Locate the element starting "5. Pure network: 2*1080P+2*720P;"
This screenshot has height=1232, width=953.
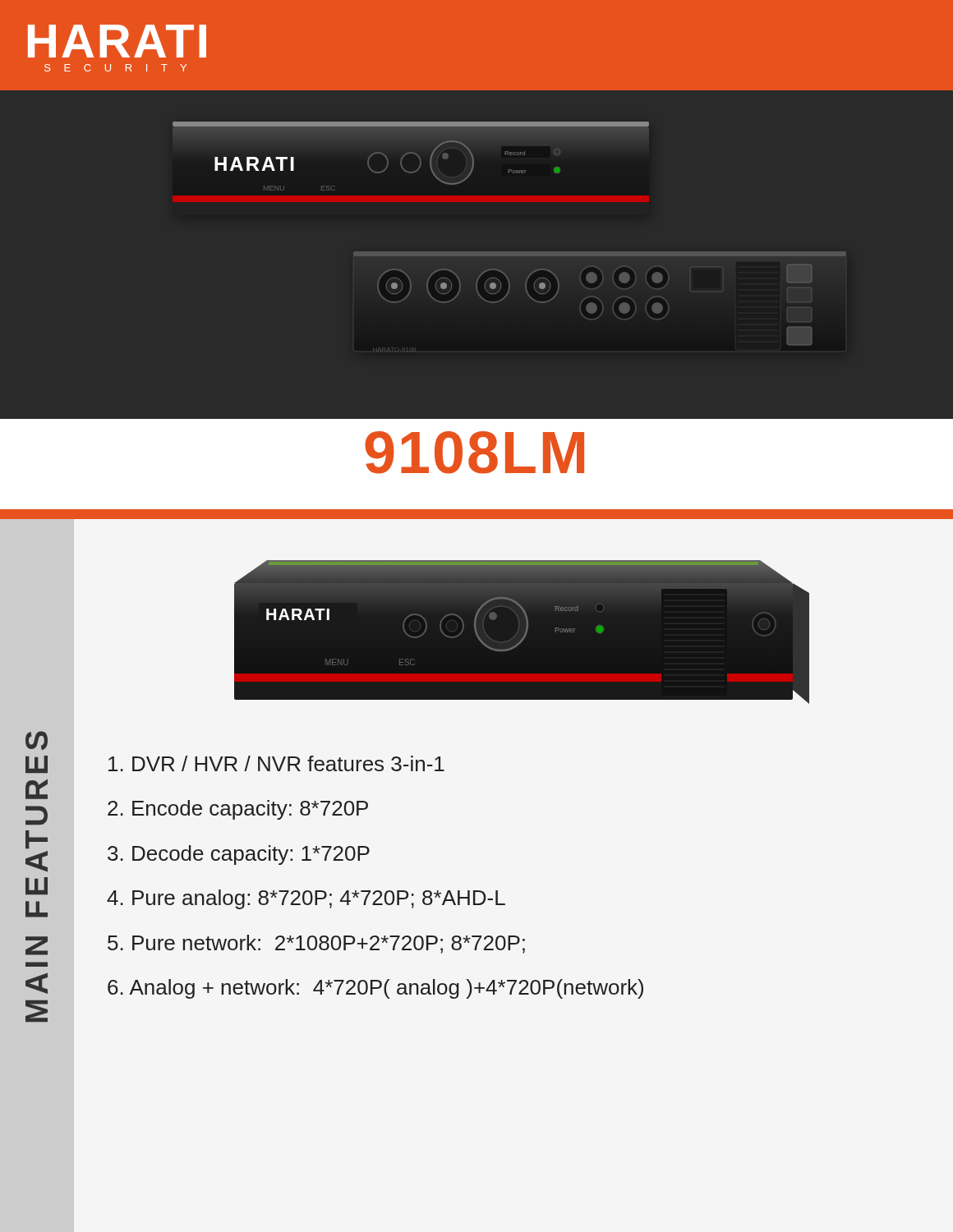(x=317, y=942)
